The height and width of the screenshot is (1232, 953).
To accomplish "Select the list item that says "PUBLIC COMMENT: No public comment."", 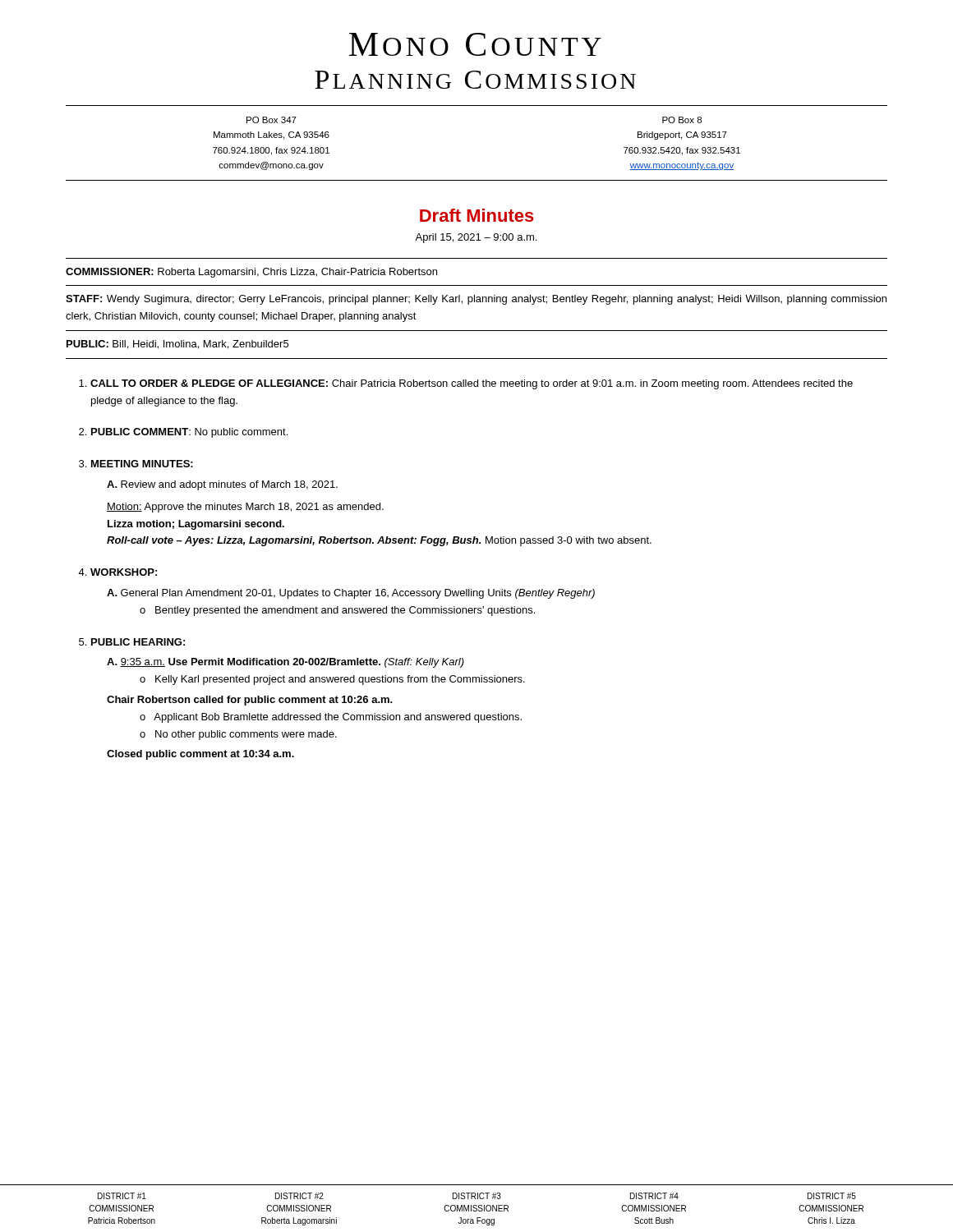I will 189,432.
